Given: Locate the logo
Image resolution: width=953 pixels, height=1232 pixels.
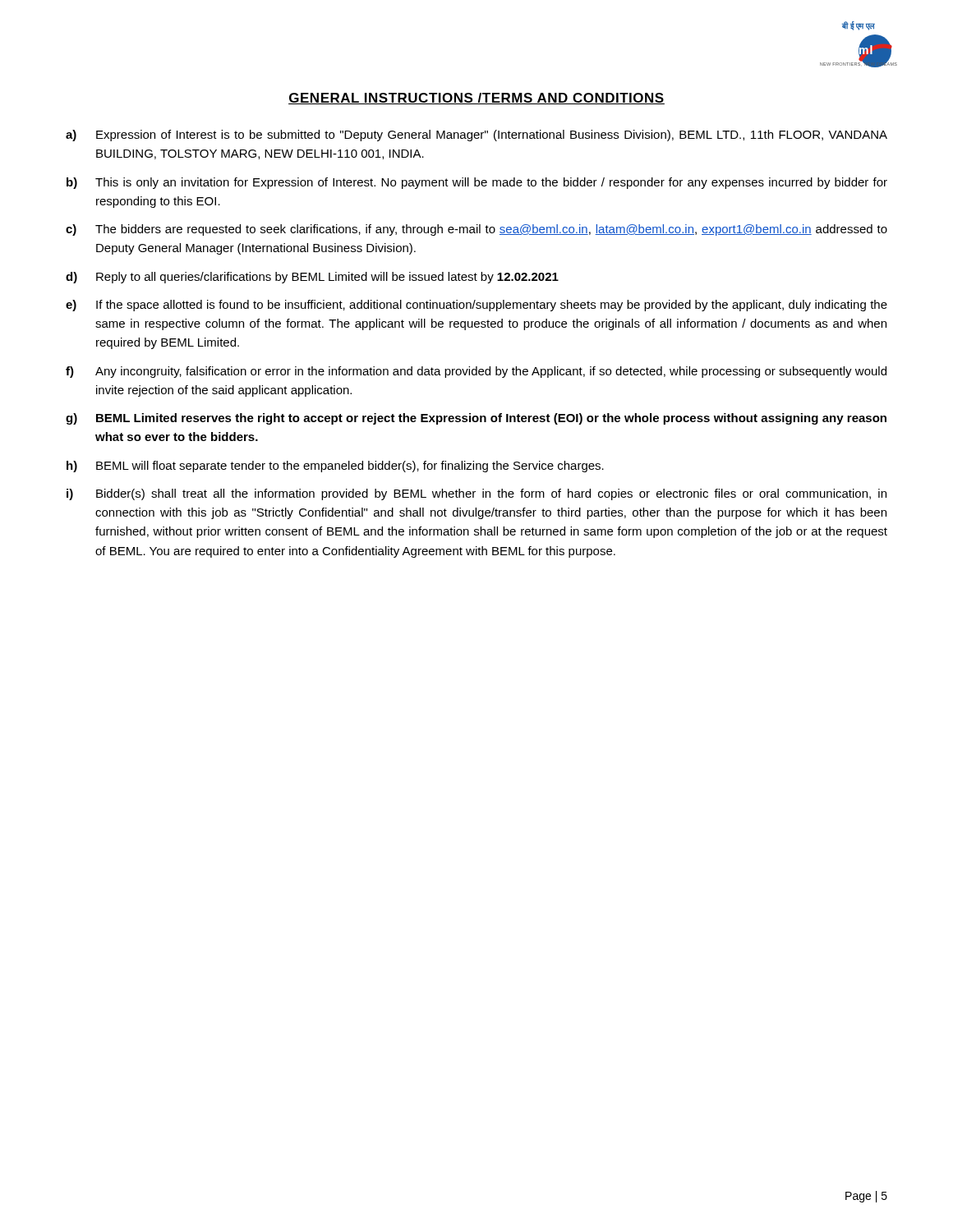Looking at the screenshot, I should click(859, 45).
